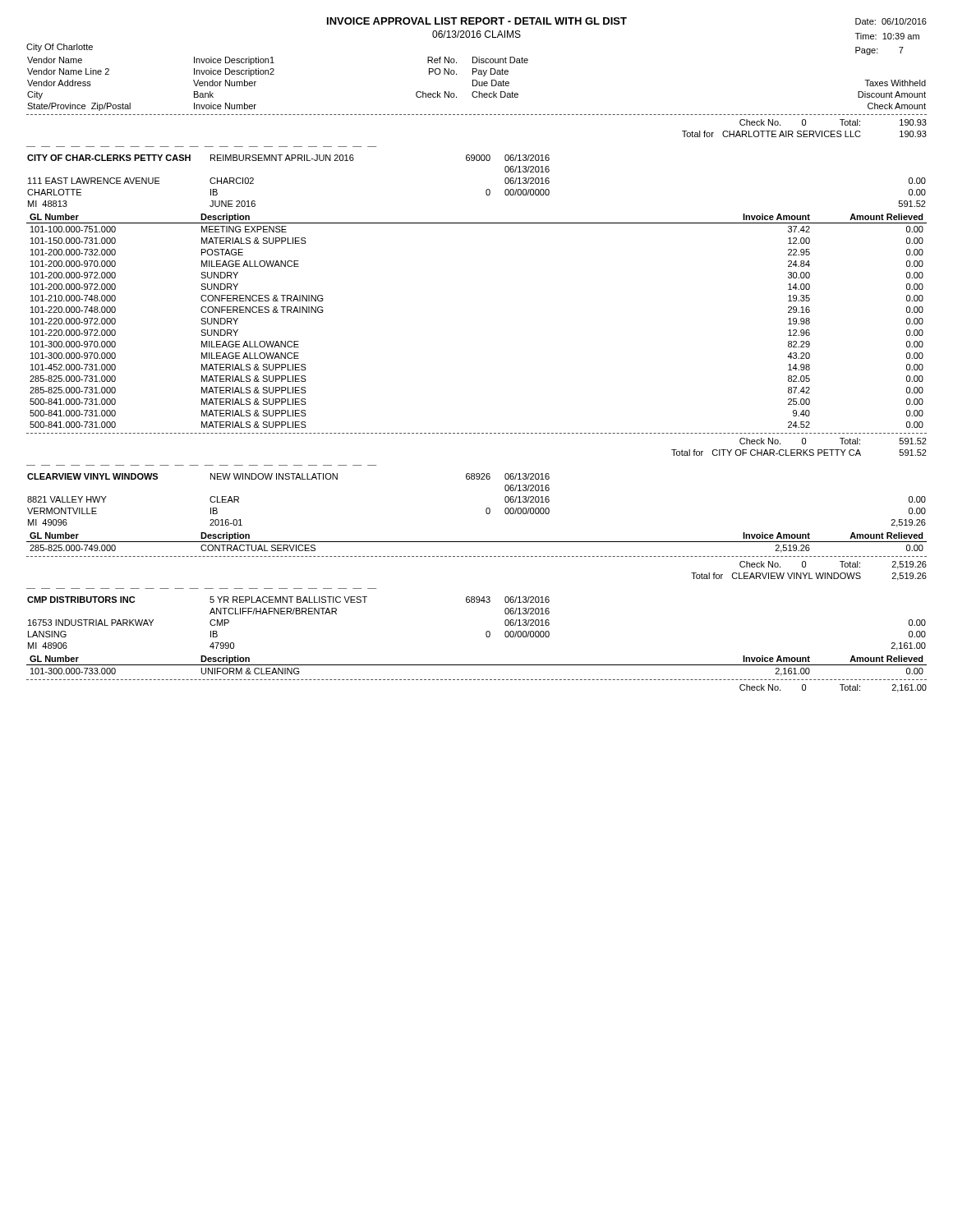The width and height of the screenshot is (953, 1232).
Task: Click on the table containing "5 YR REPLACEMNT"
Action: coord(476,623)
